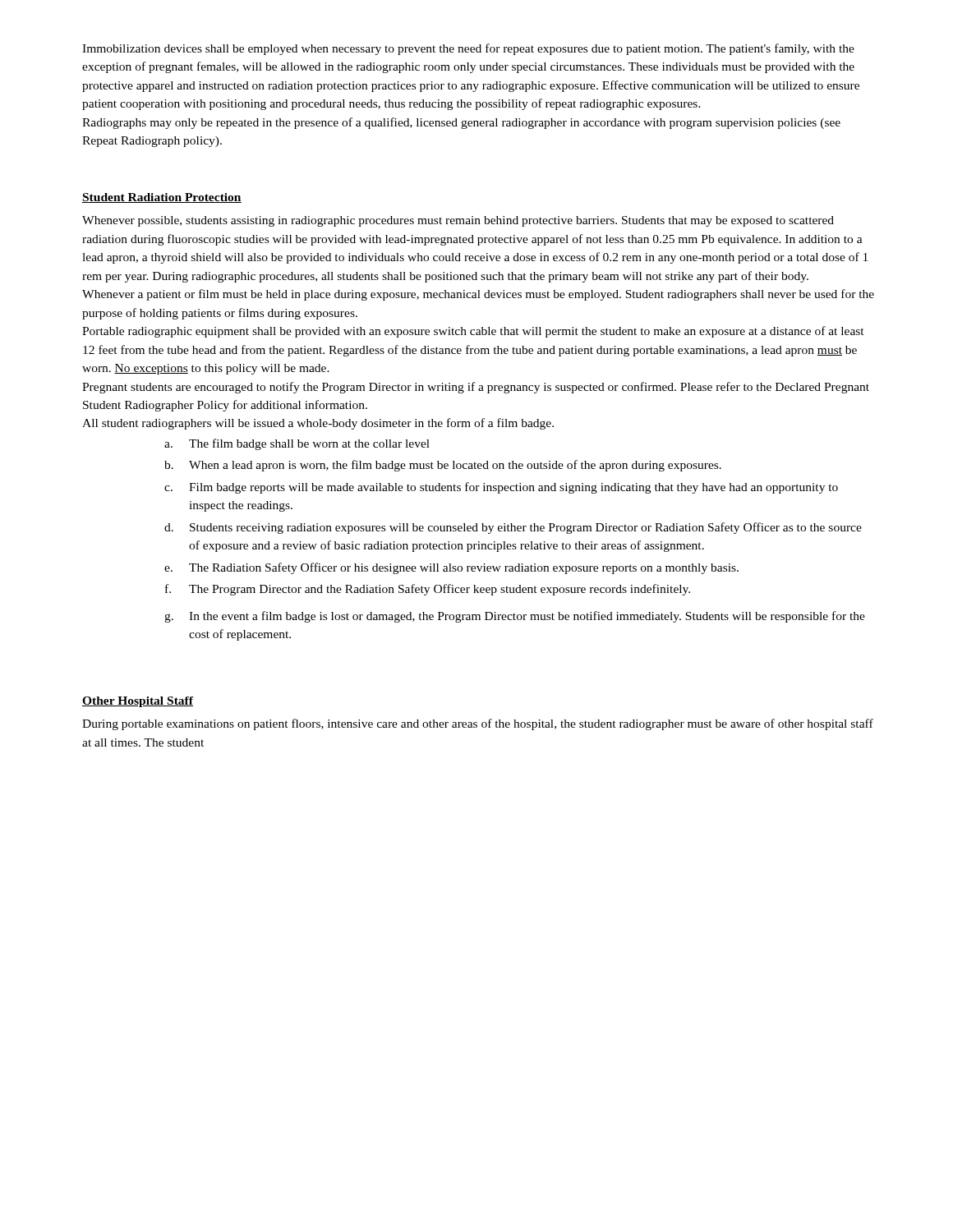Find the block starting "a. The film badge shall be"
Screen dimensions: 1232x953
[x=297, y=444]
